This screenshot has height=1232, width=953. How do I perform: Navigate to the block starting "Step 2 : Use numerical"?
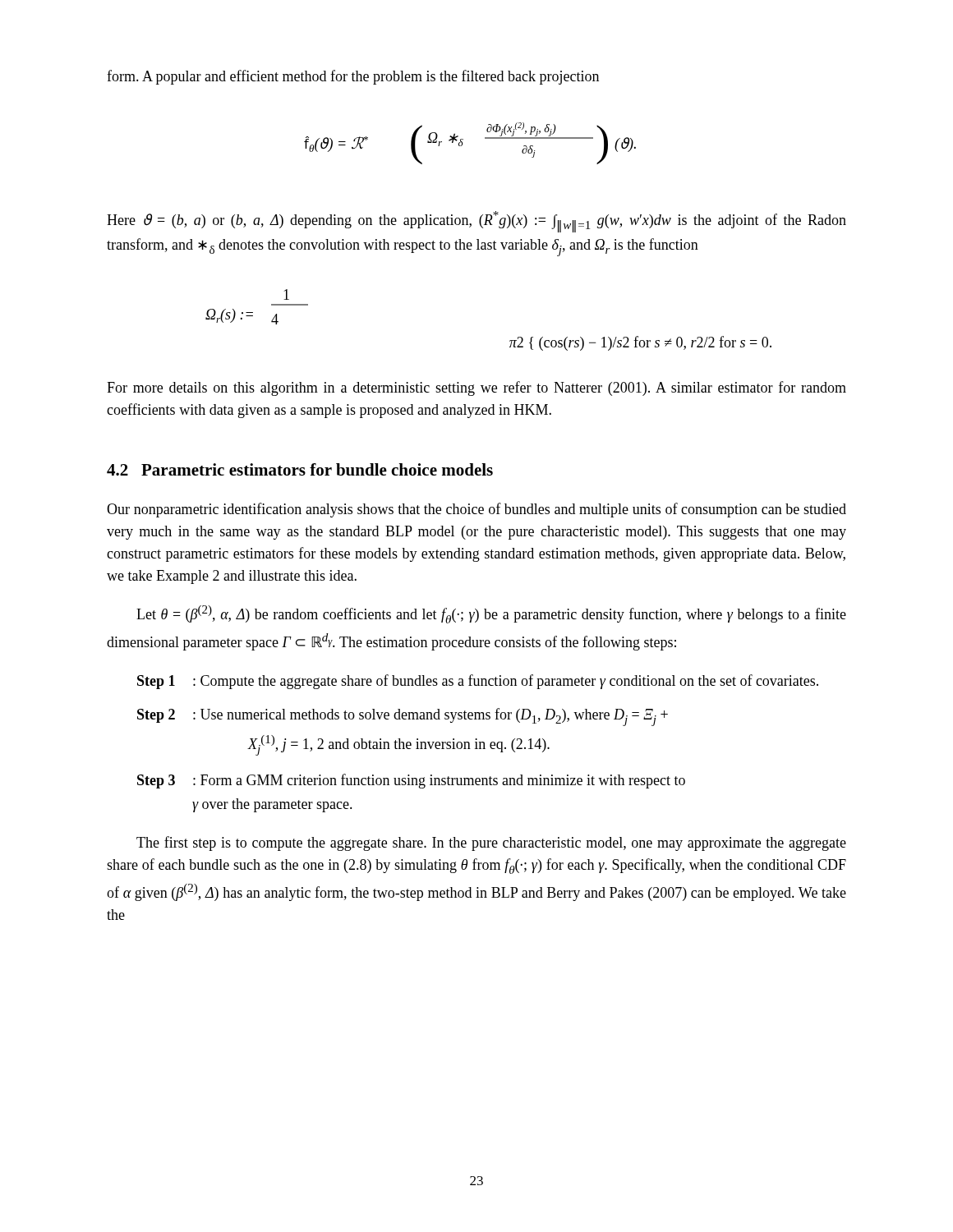click(402, 731)
